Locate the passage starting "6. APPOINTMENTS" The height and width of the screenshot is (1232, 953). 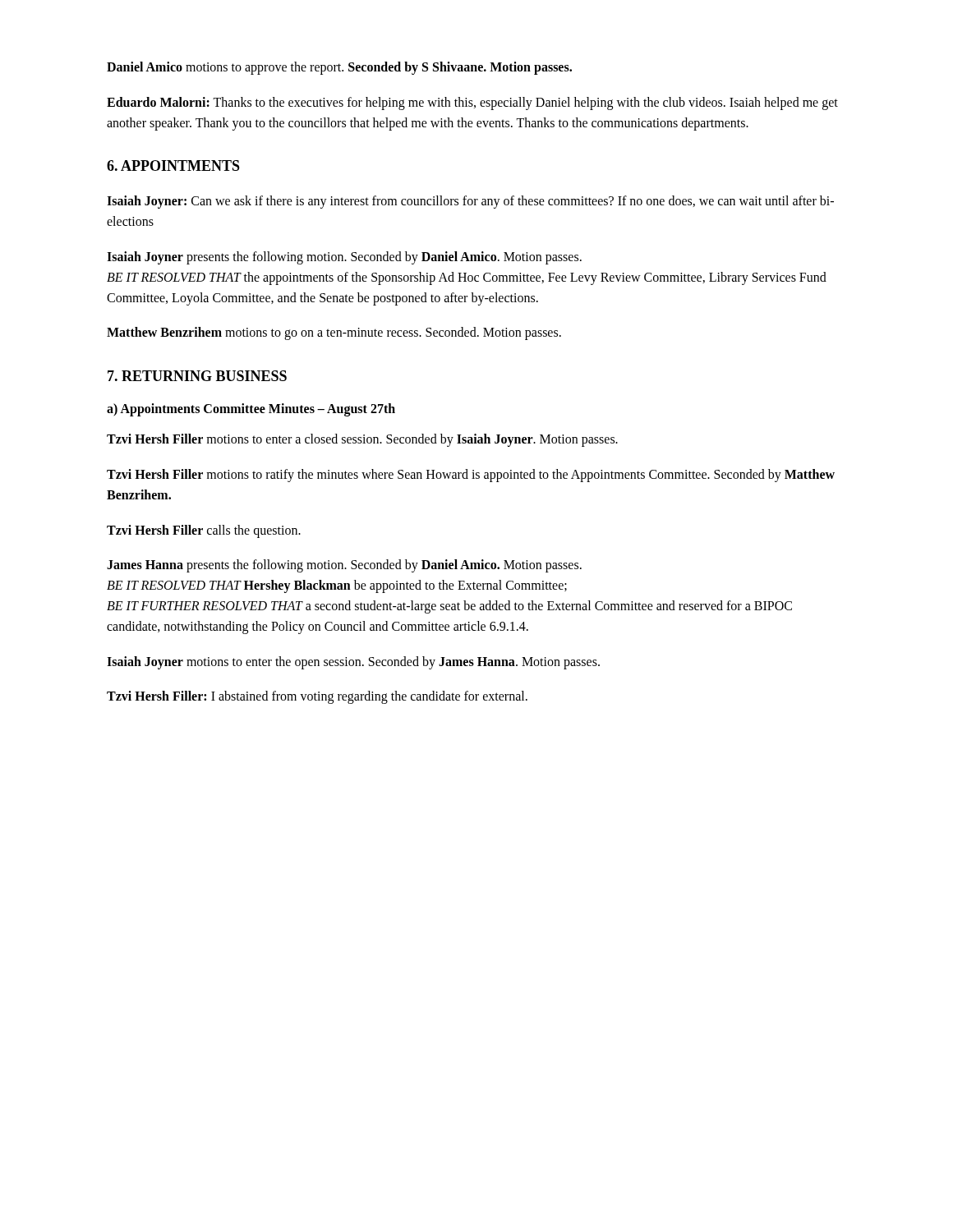173,166
